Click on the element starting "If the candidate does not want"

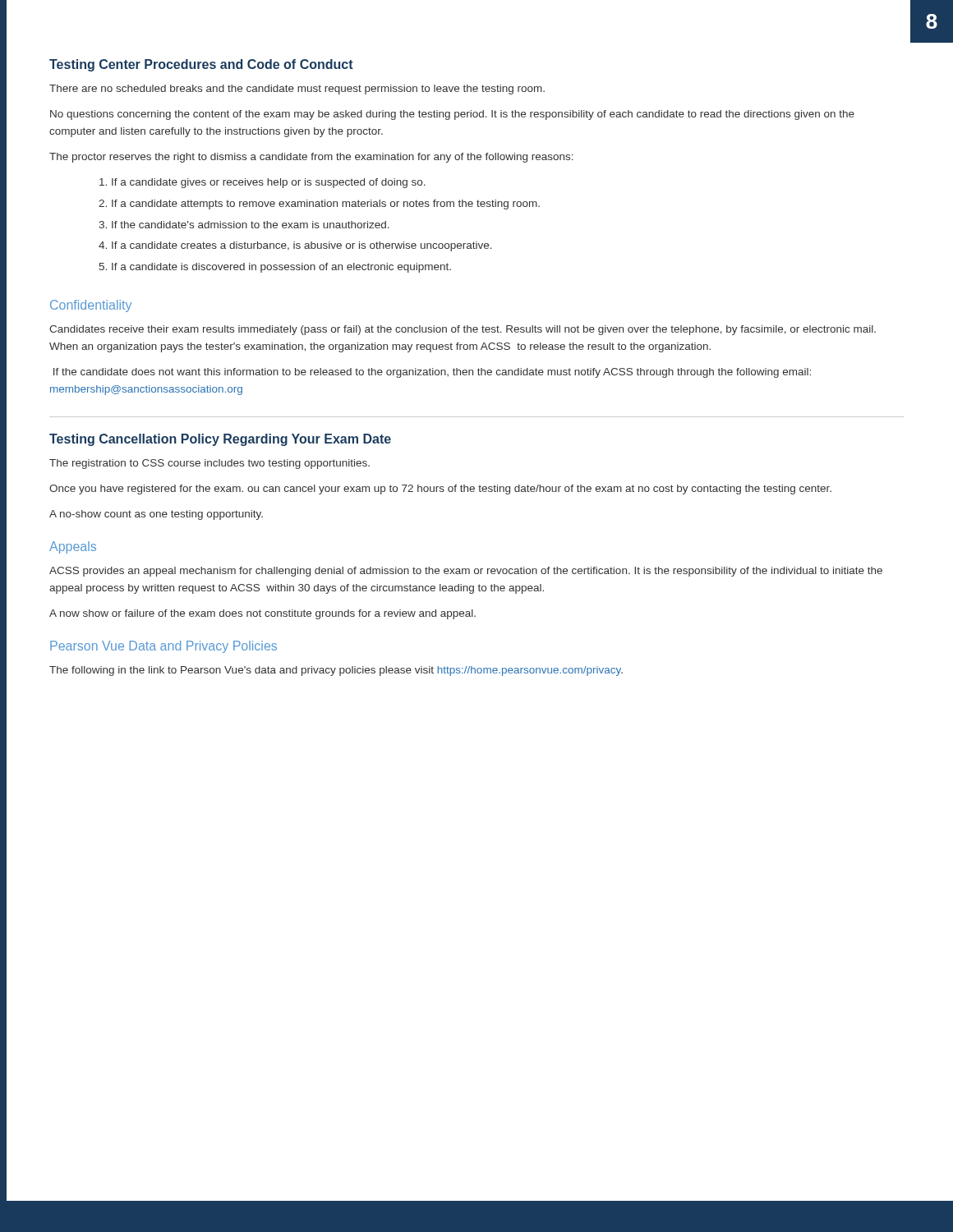tap(431, 380)
